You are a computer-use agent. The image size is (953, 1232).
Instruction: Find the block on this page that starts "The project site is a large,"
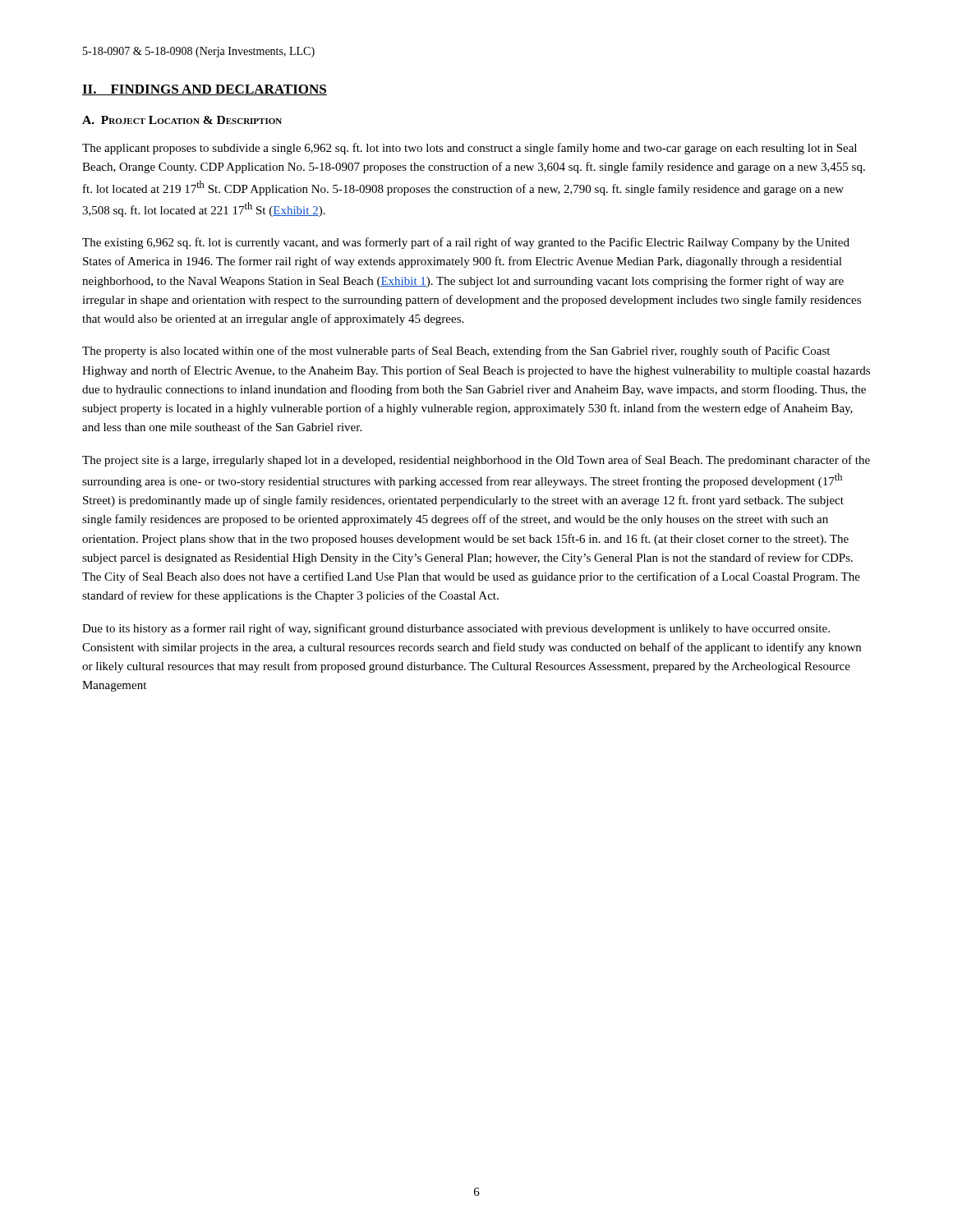click(476, 528)
